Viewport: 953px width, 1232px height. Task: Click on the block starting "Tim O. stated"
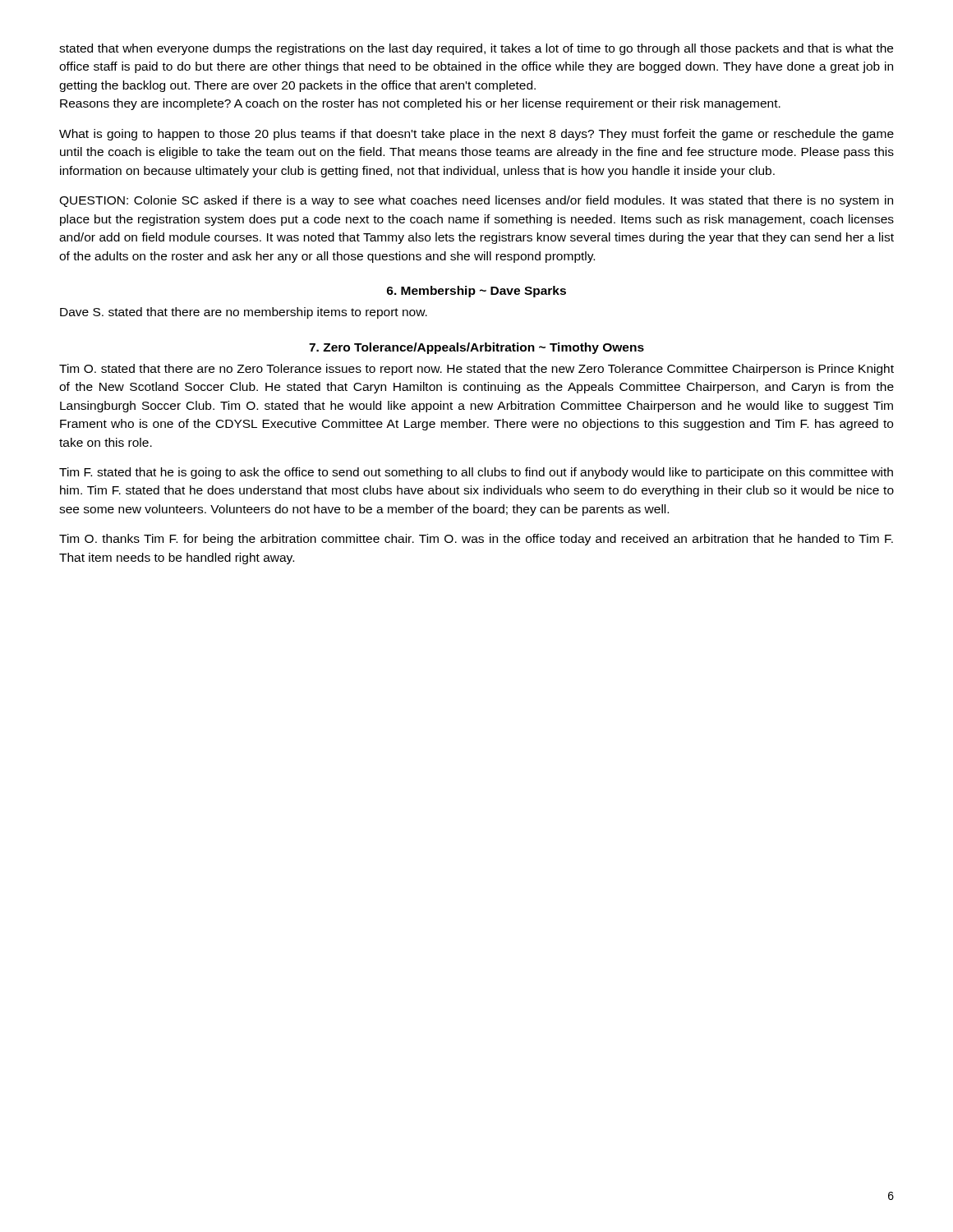coord(476,406)
